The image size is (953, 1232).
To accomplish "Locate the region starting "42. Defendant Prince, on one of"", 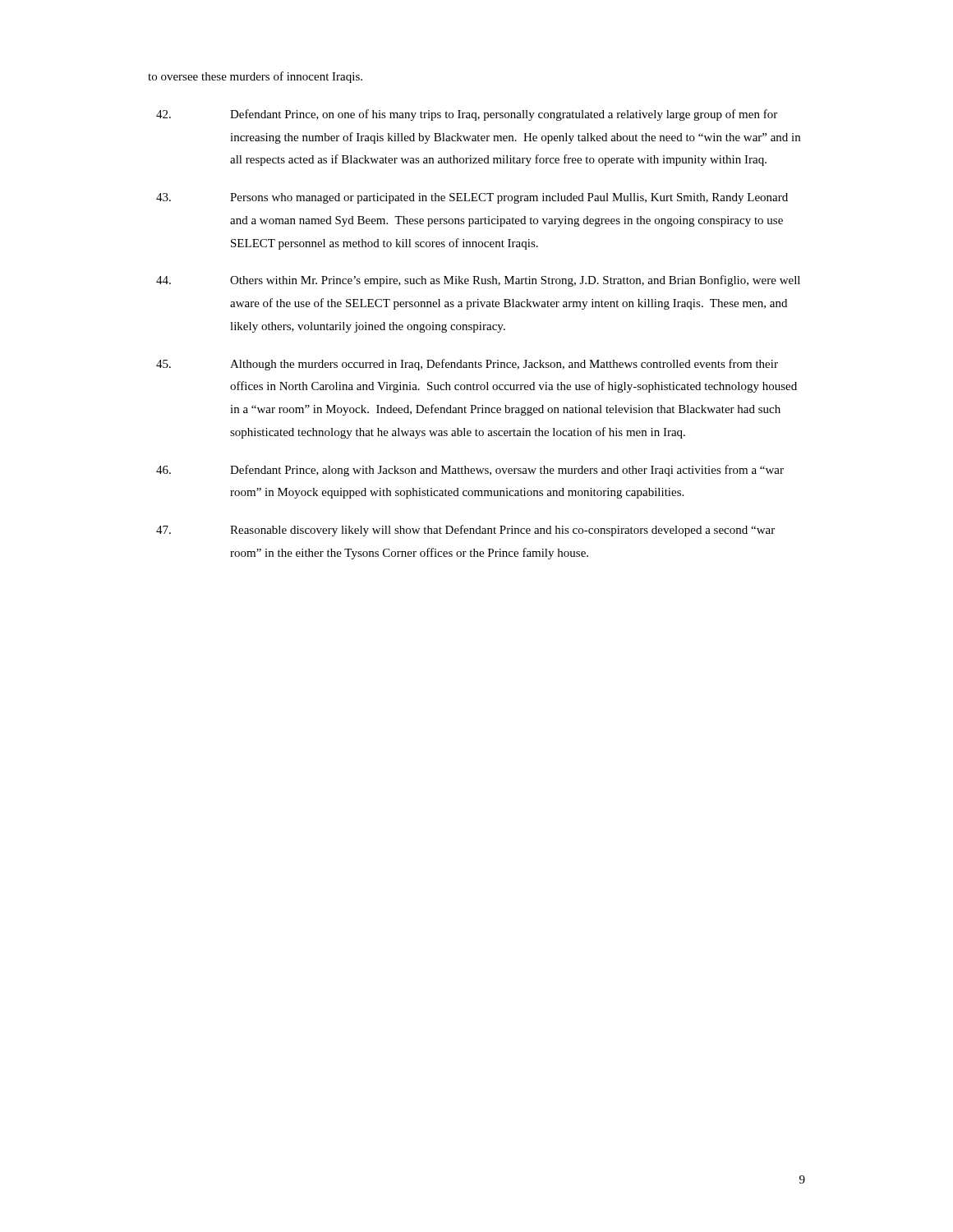I will (x=476, y=137).
